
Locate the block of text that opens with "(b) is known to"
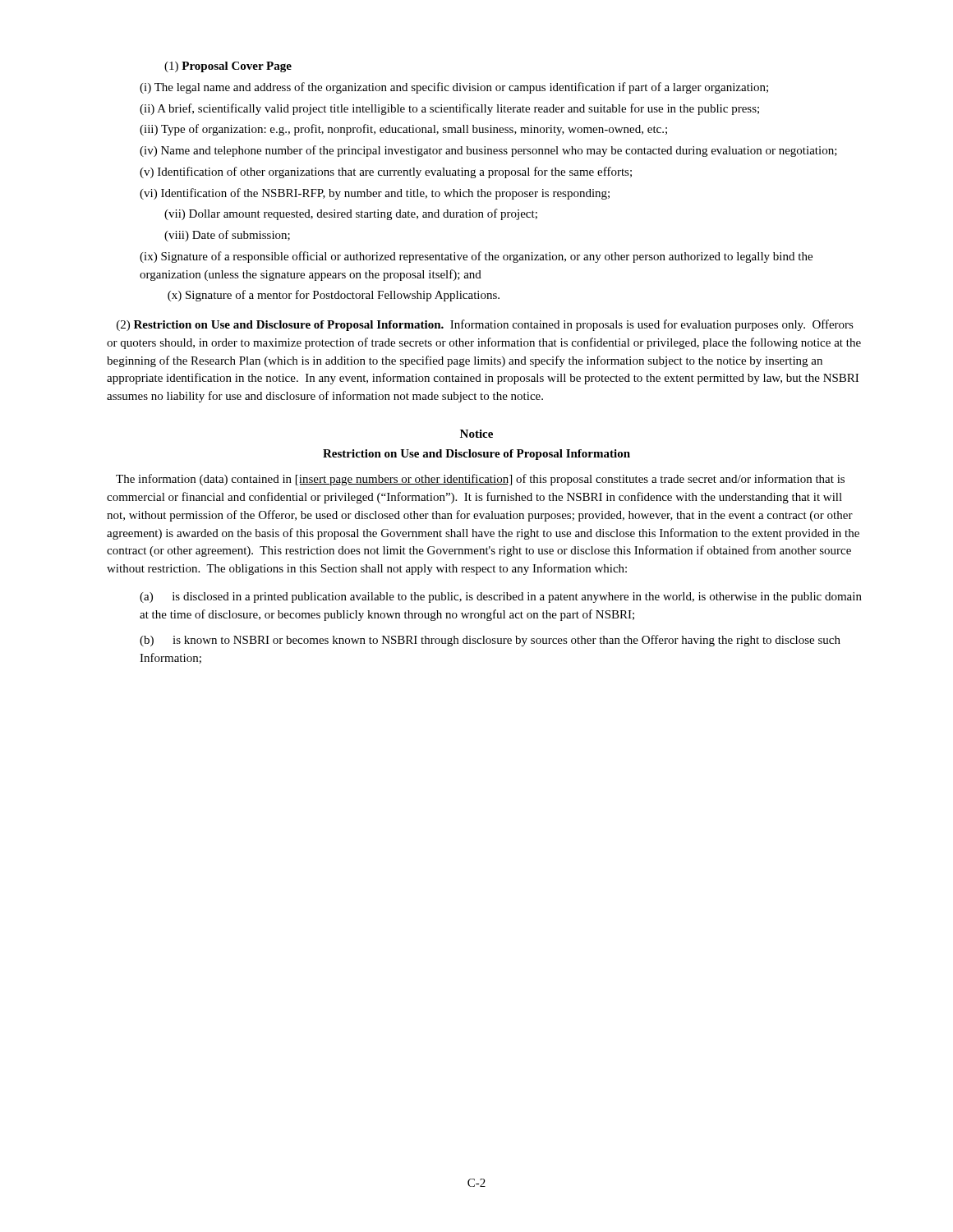coord(490,649)
